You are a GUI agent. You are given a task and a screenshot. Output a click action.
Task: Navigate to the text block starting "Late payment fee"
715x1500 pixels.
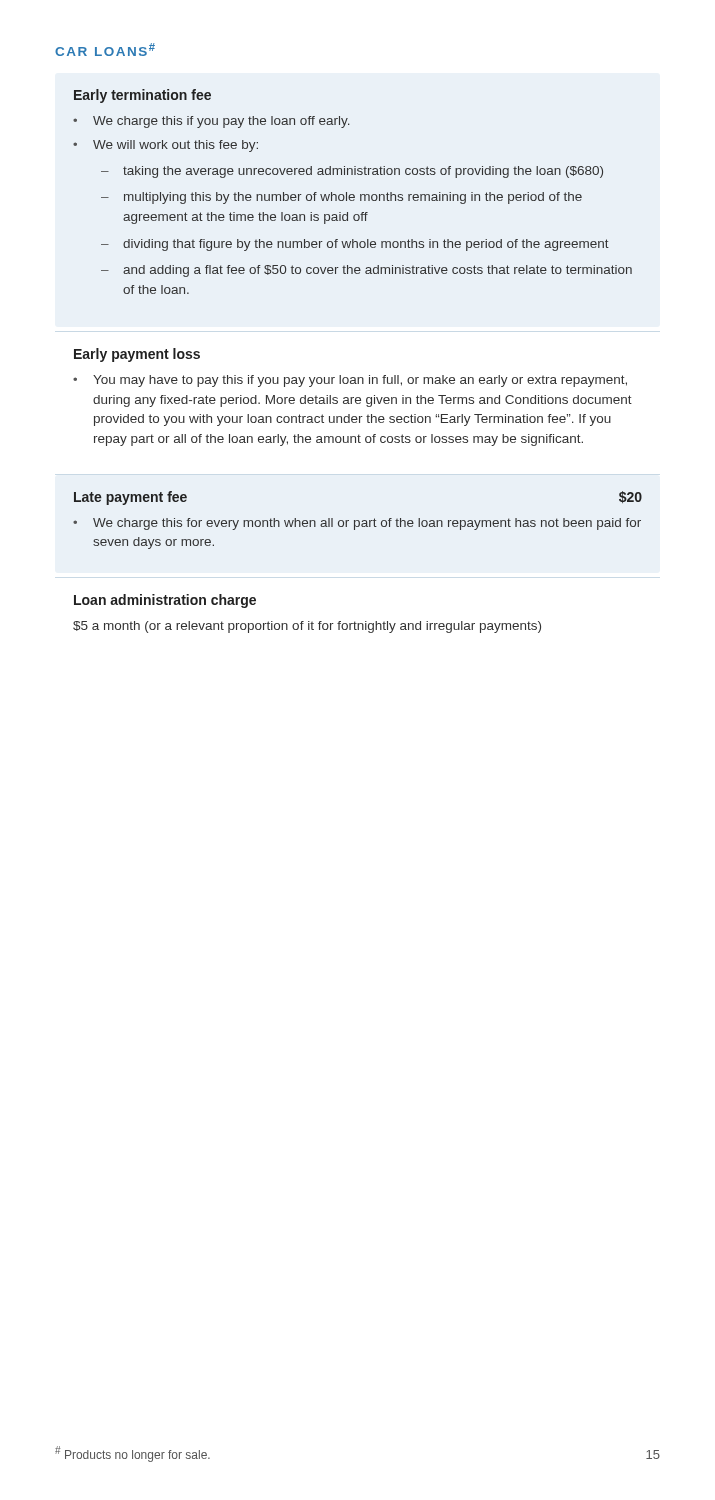(130, 497)
